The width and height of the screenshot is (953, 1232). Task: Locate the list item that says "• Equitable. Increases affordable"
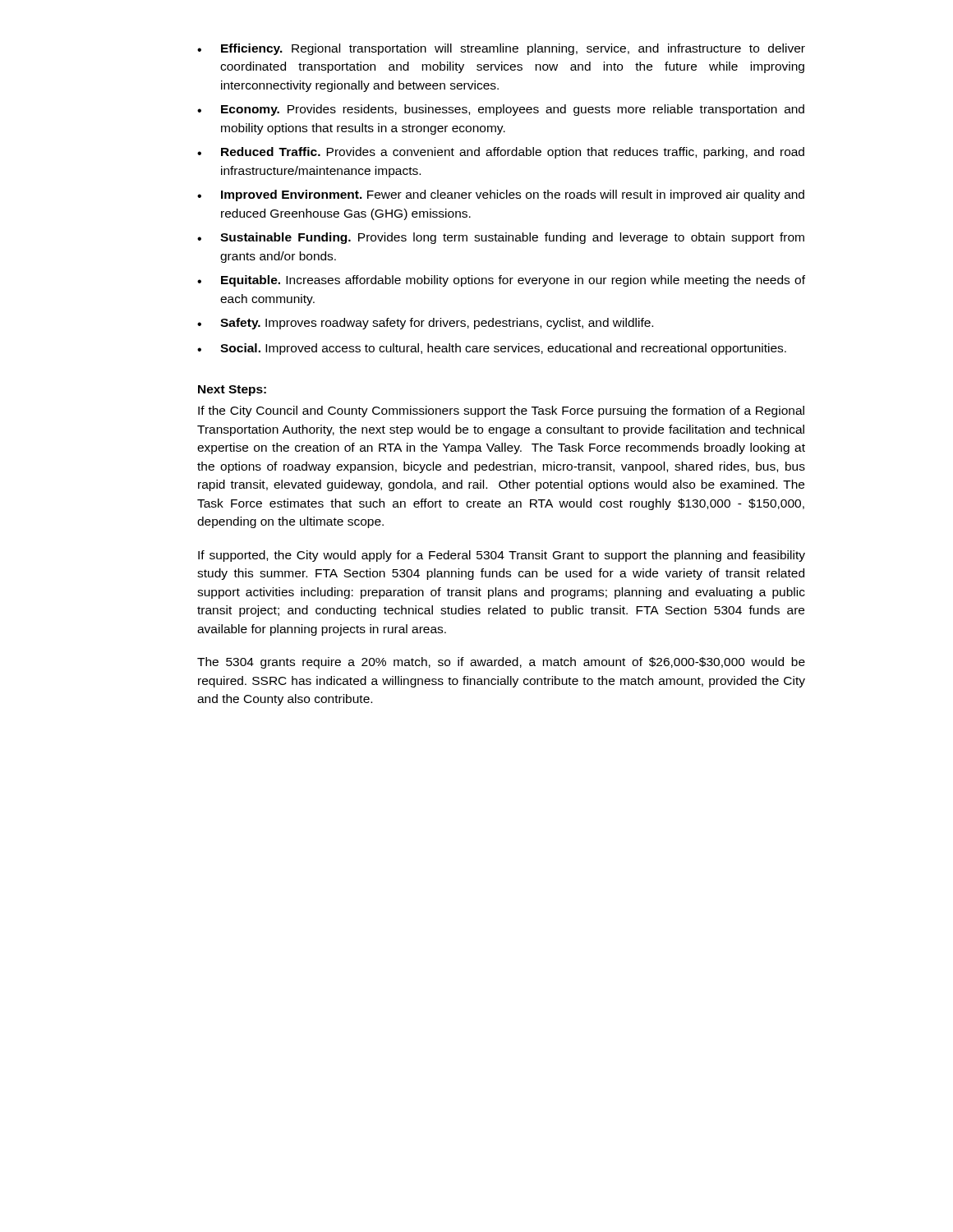(501, 290)
